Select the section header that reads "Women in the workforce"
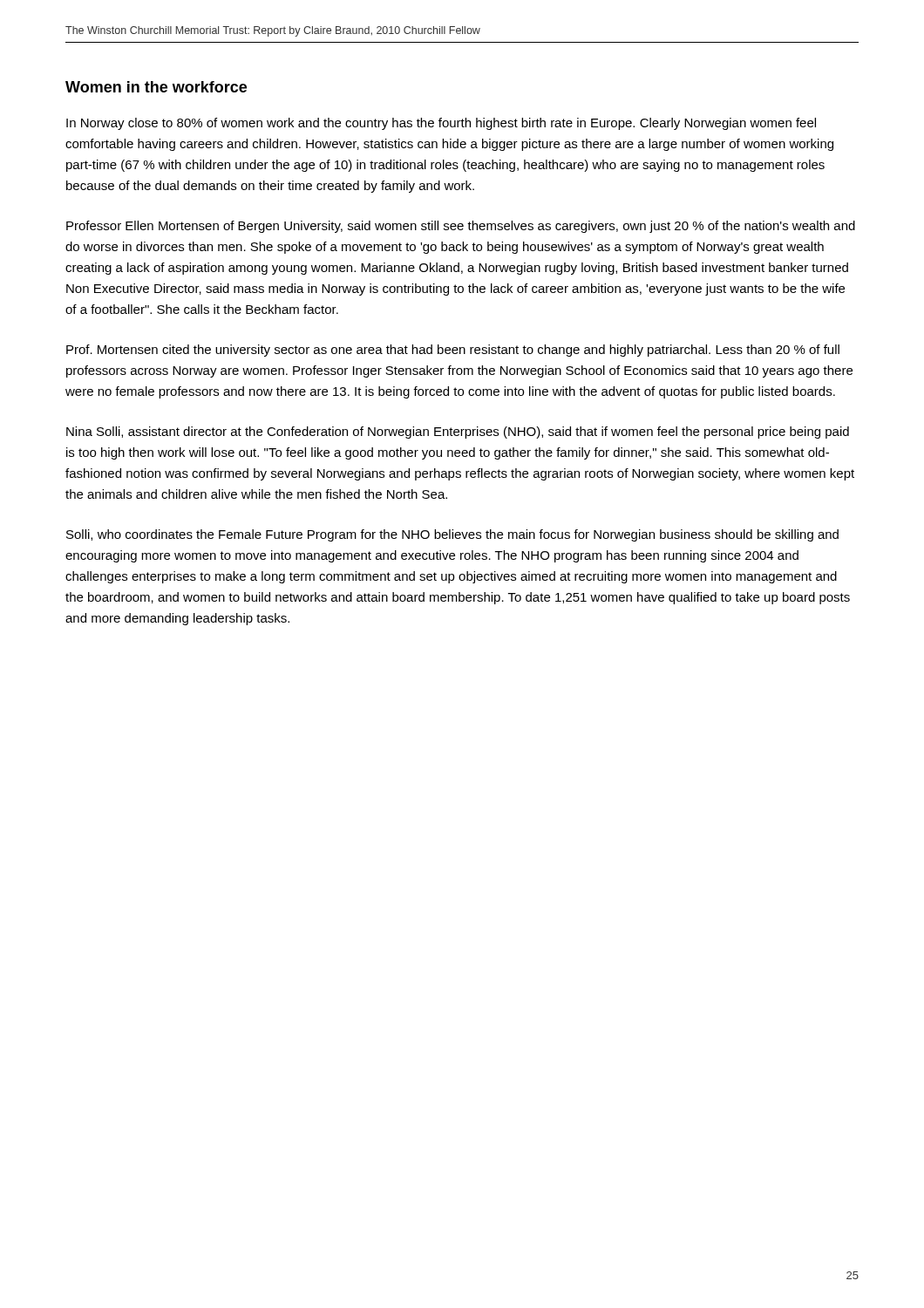924x1308 pixels. tap(156, 87)
